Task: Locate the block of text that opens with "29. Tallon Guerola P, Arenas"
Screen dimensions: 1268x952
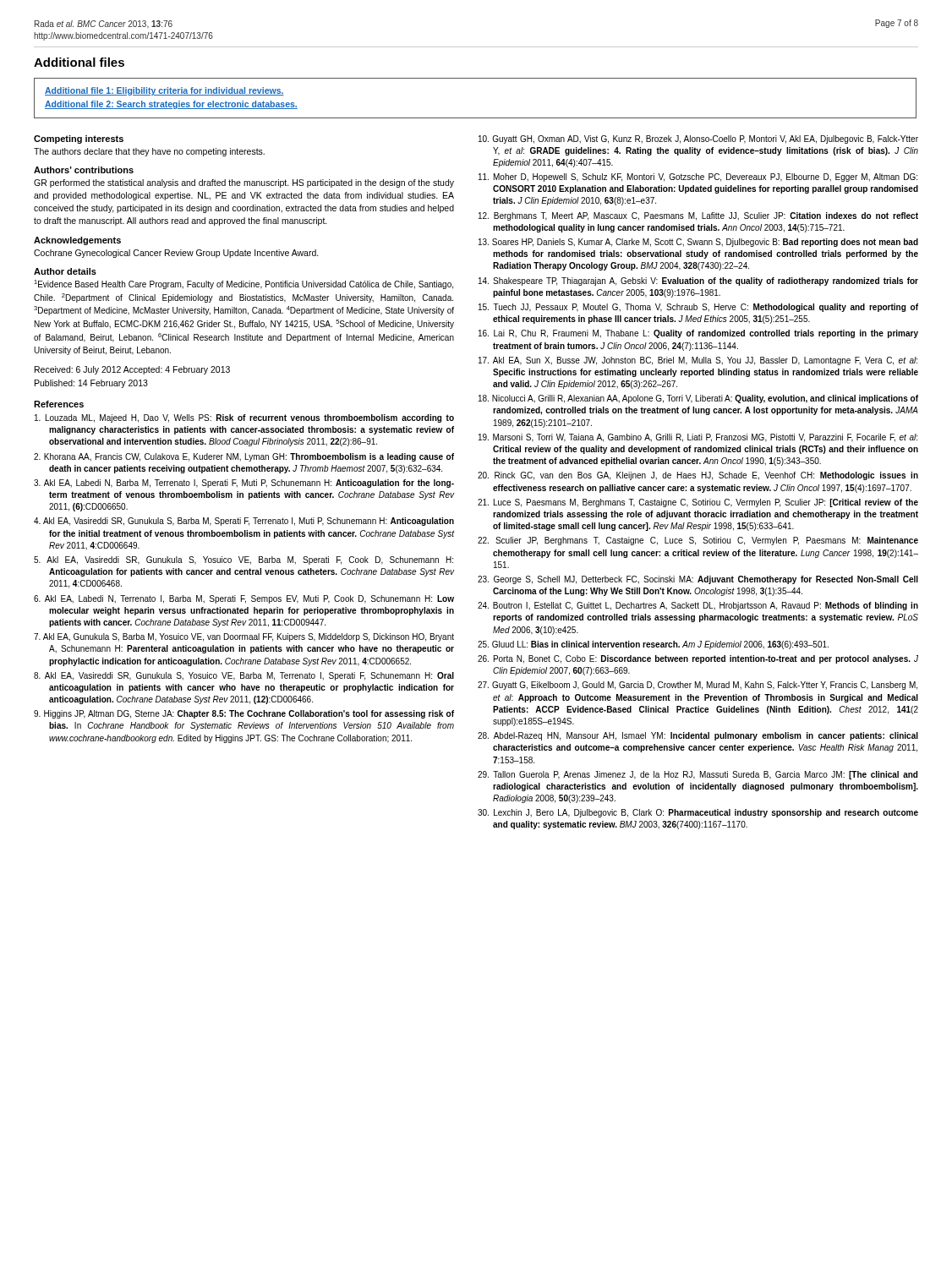Action: [698, 786]
